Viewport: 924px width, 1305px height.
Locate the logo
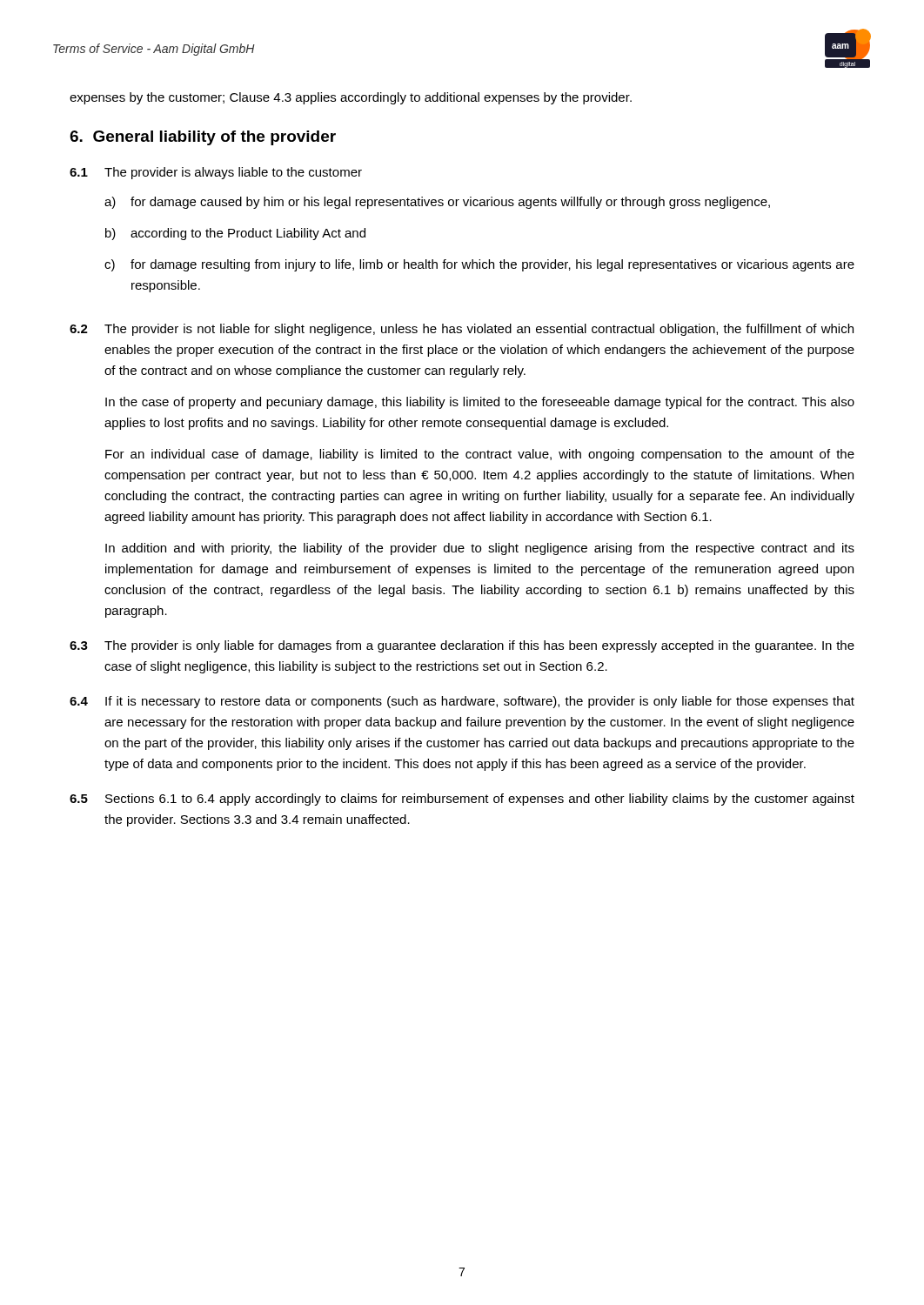click(x=840, y=49)
